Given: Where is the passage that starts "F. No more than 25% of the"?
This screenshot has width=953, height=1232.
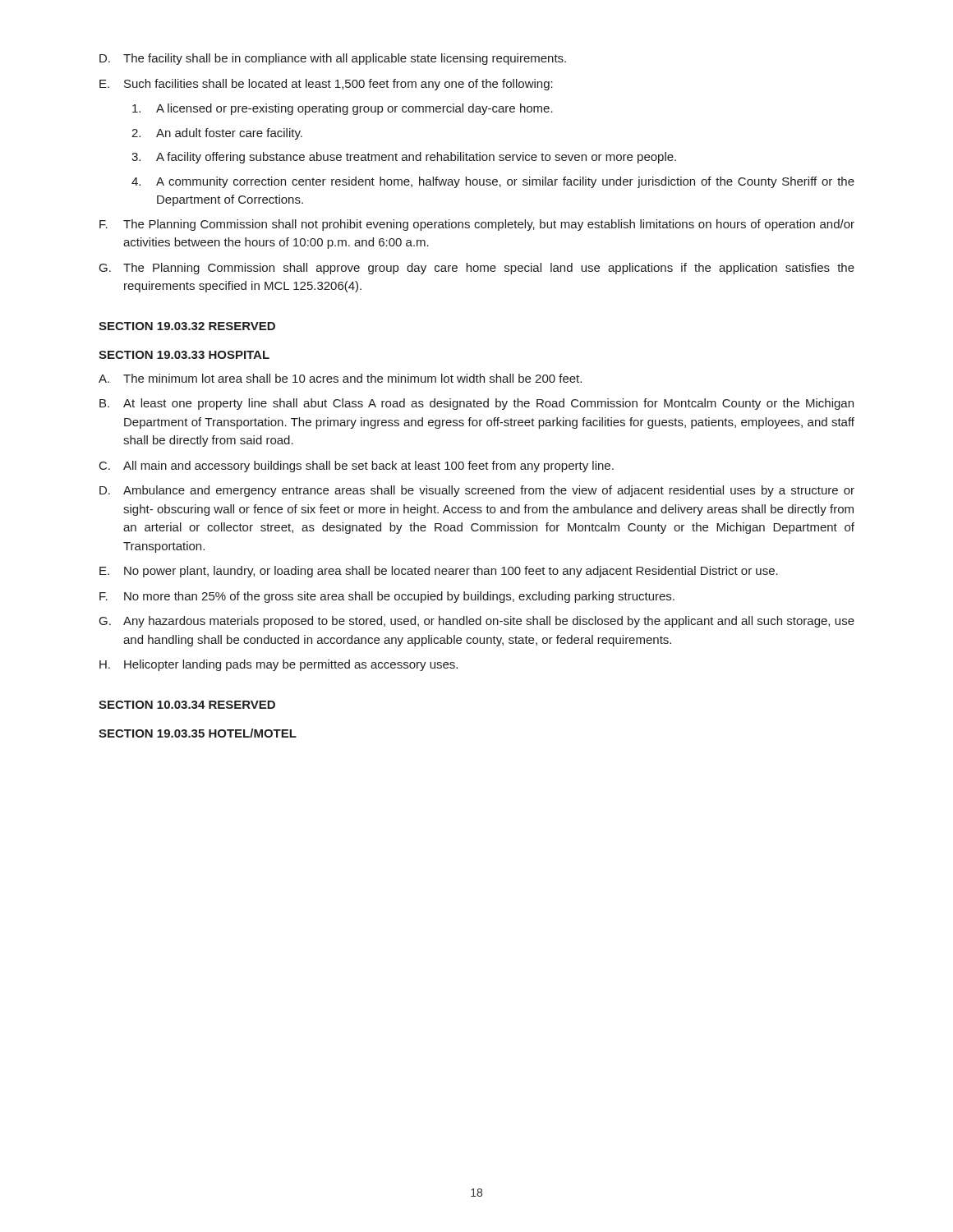Looking at the screenshot, I should tap(476, 596).
